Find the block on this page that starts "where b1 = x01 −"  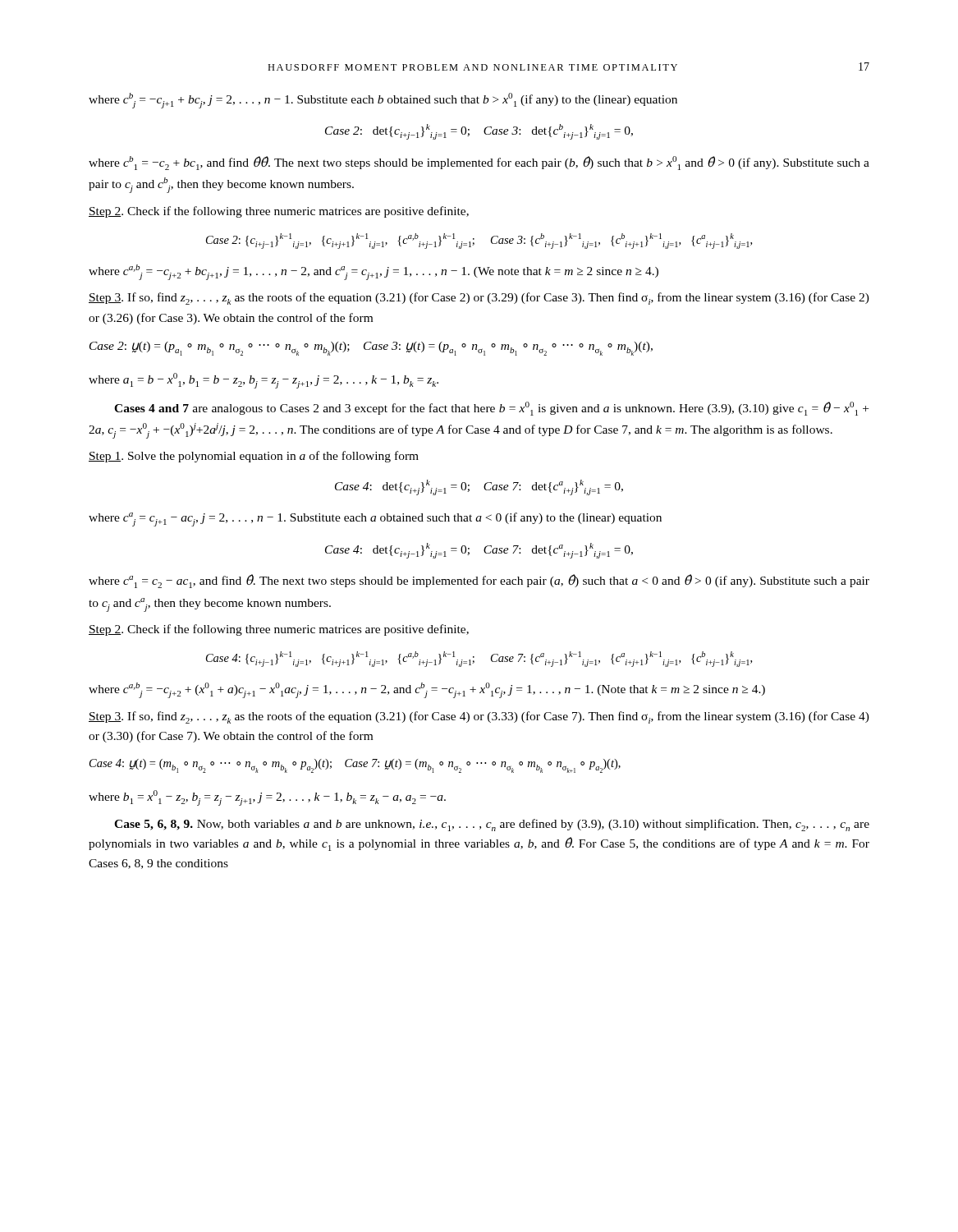268,797
